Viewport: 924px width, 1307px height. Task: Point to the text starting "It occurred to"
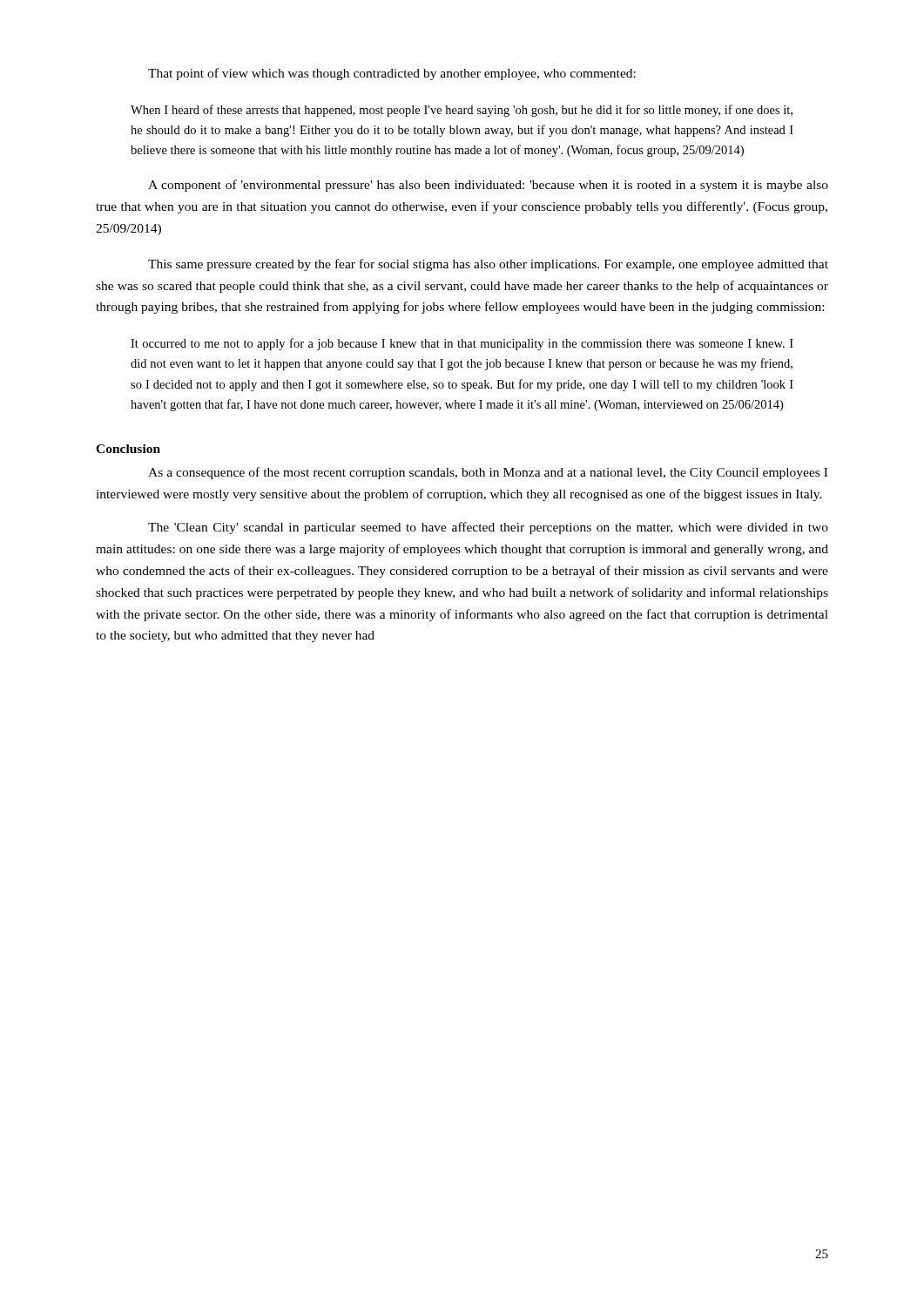tap(462, 374)
